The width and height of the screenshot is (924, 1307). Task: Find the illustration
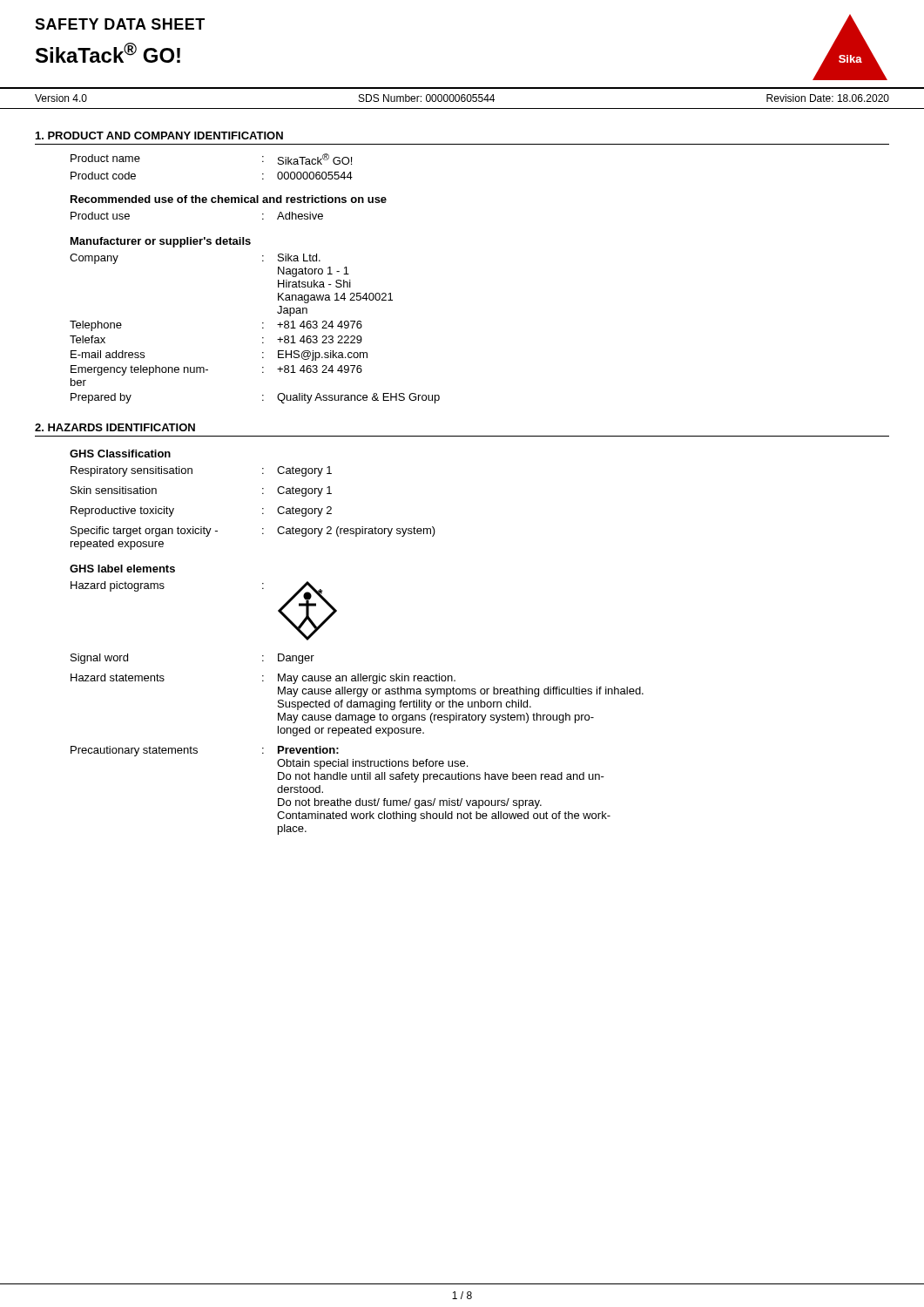click(307, 612)
